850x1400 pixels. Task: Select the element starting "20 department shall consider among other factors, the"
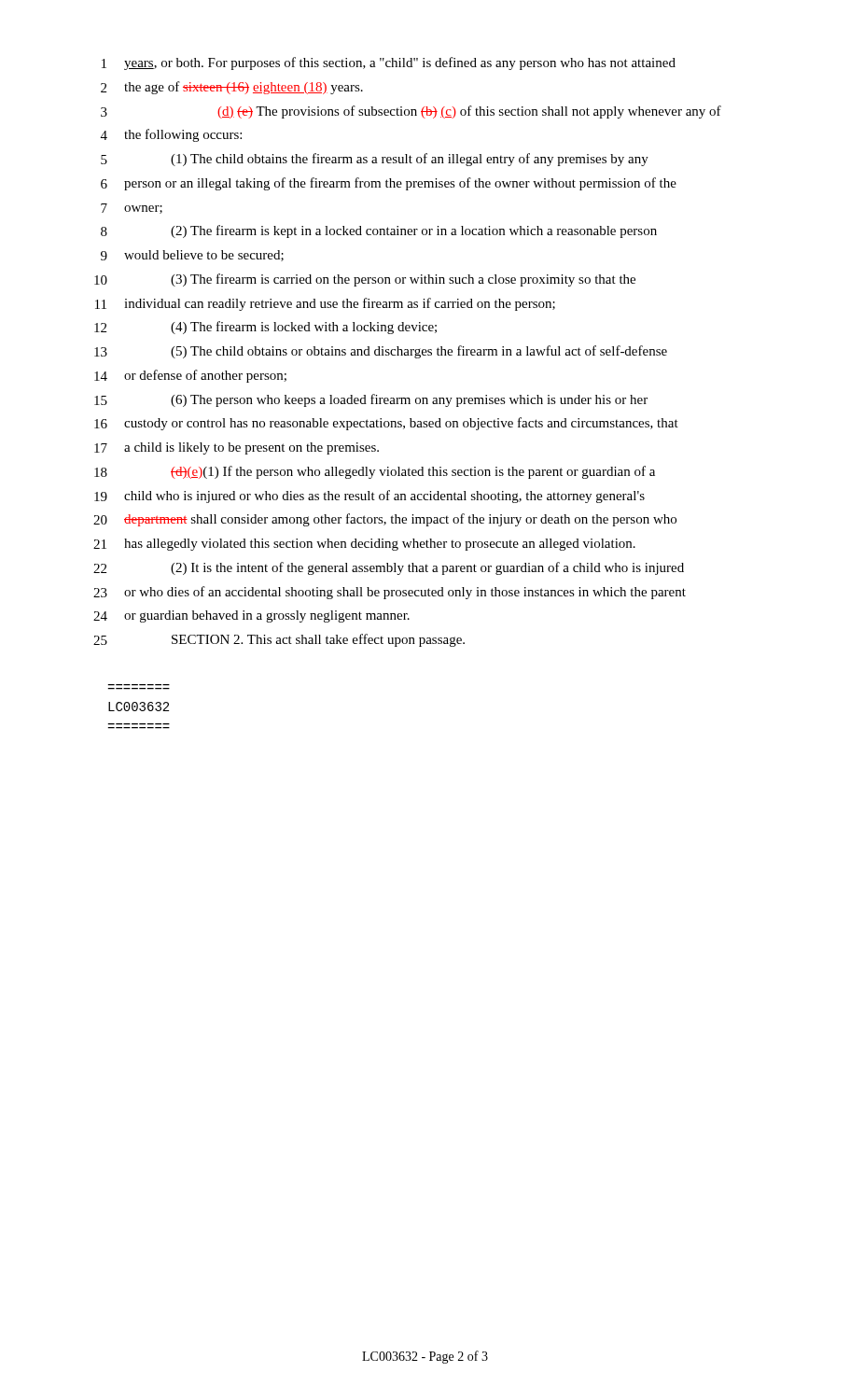pyautogui.click(x=425, y=520)
